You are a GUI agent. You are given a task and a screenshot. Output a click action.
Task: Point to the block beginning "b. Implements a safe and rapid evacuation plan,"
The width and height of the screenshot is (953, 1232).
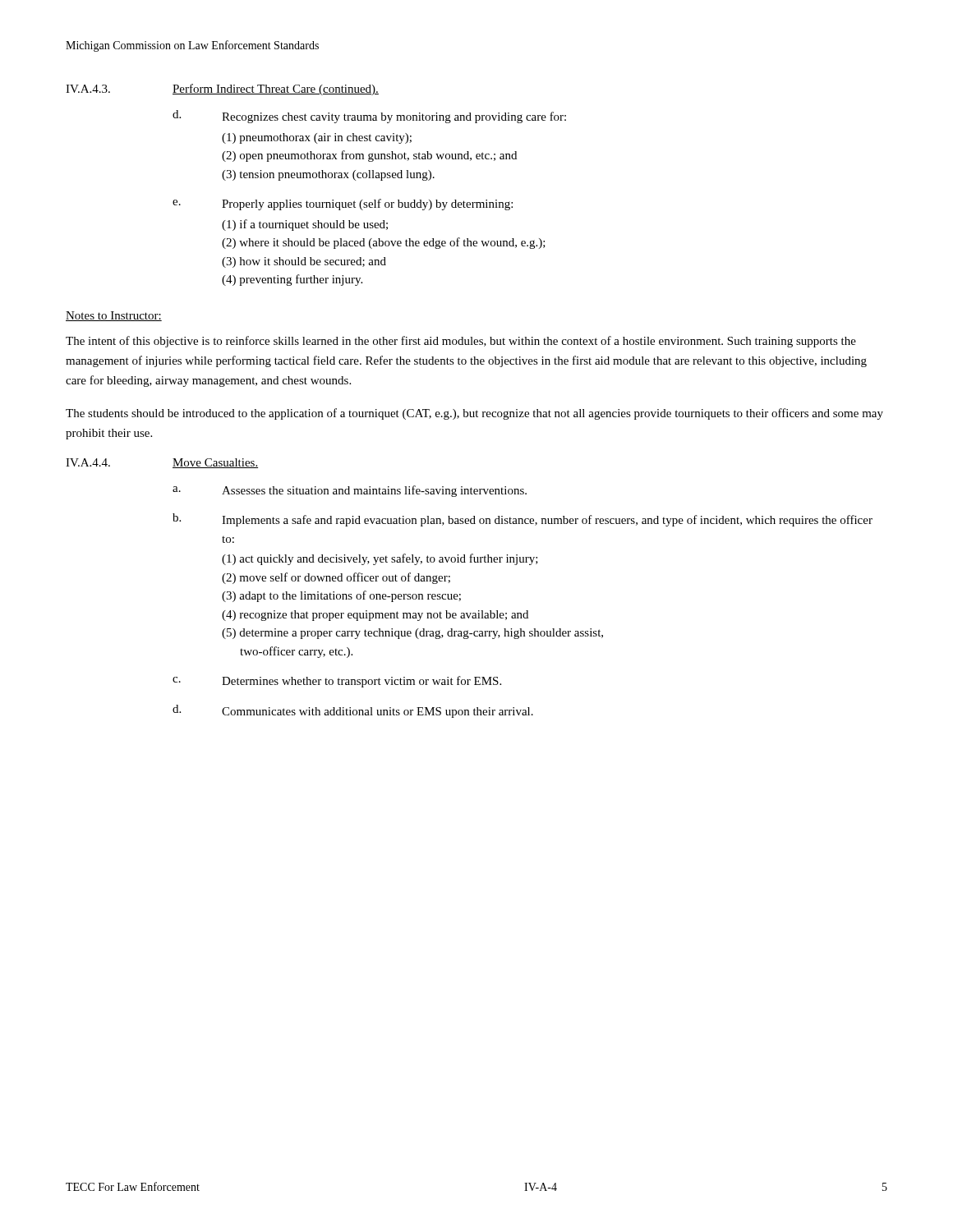pos(523,520)
